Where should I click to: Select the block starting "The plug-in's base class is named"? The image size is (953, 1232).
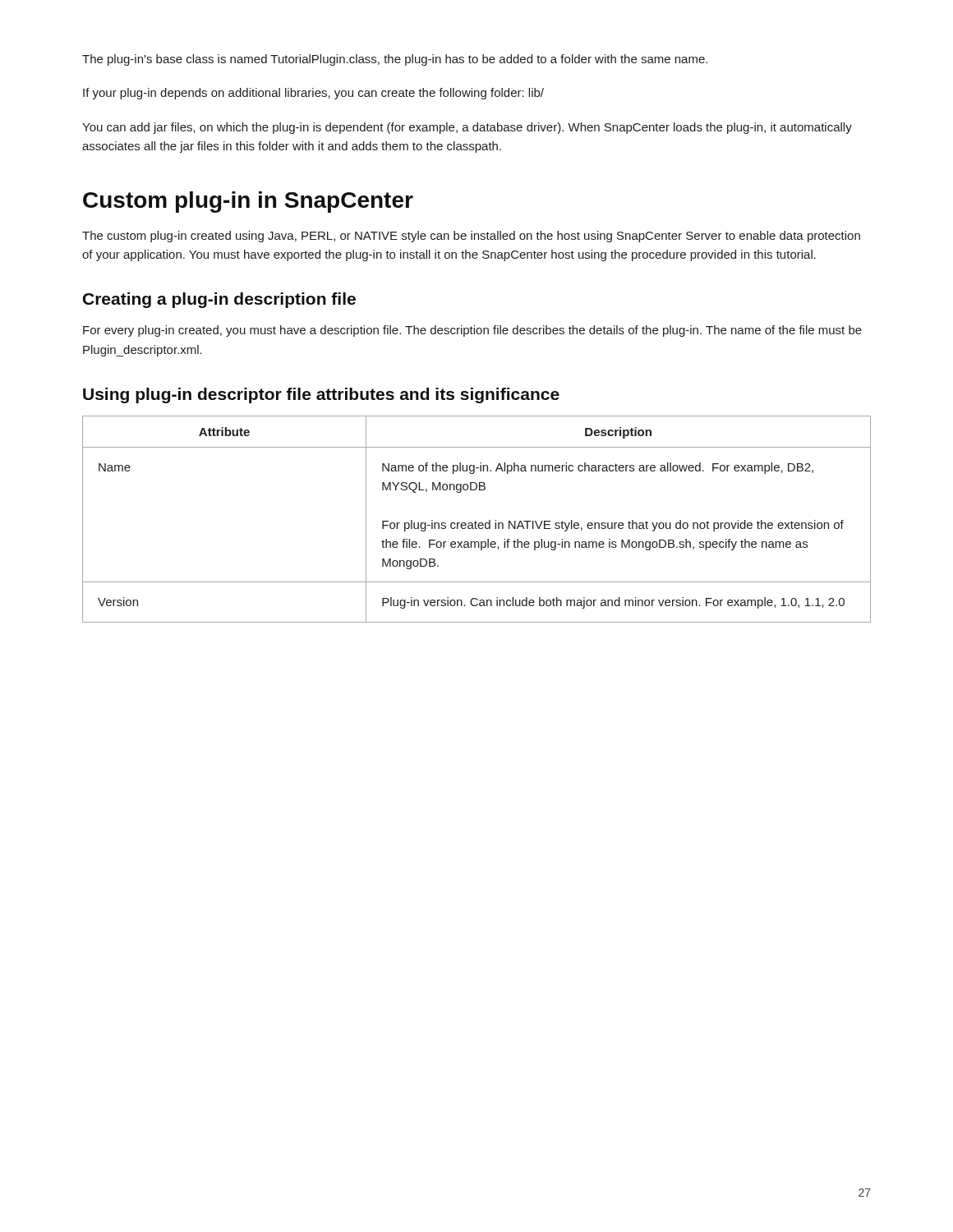[x=395, y=59]
